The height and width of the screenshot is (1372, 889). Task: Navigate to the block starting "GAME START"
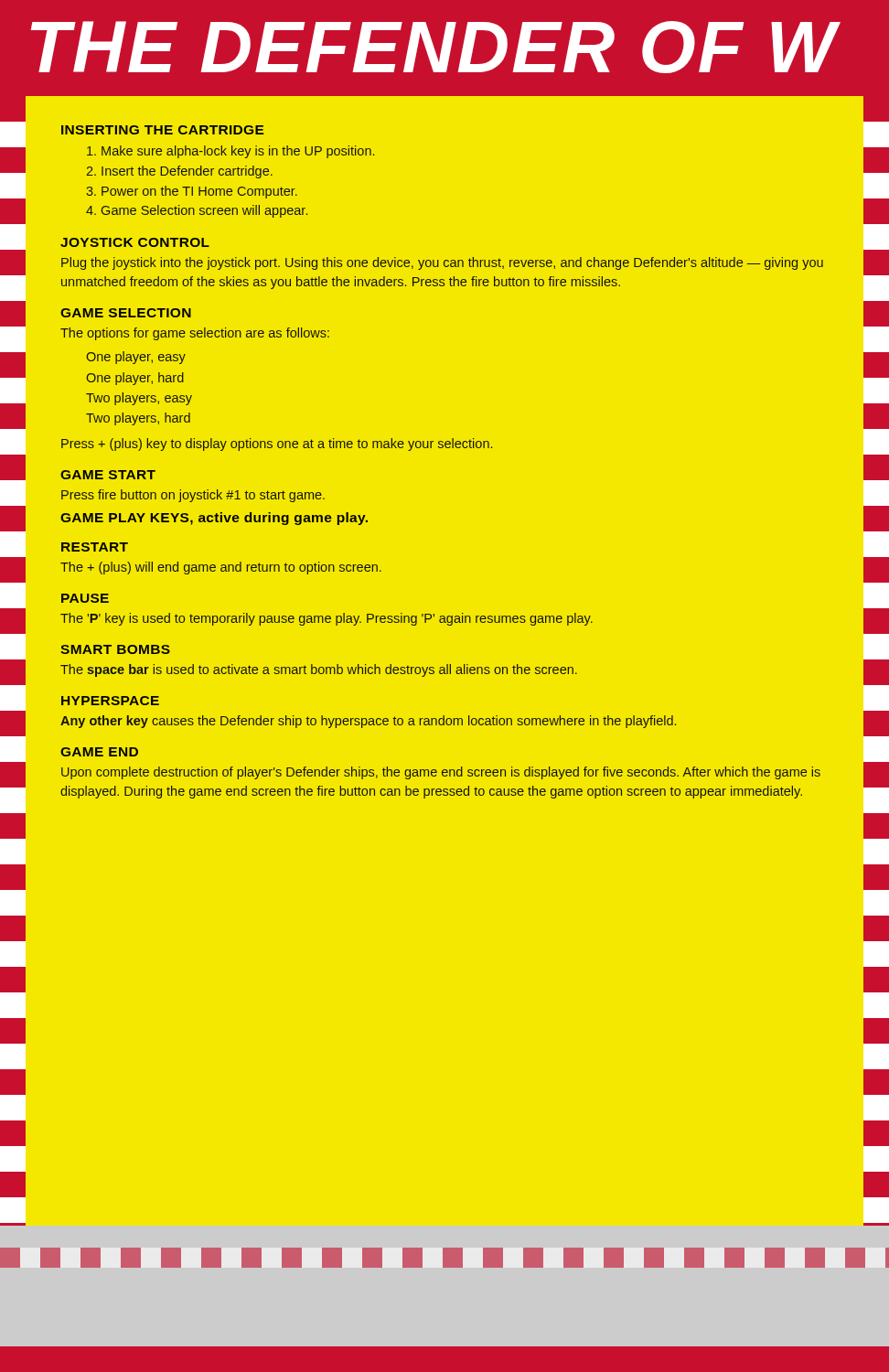(x=108, y=474)
